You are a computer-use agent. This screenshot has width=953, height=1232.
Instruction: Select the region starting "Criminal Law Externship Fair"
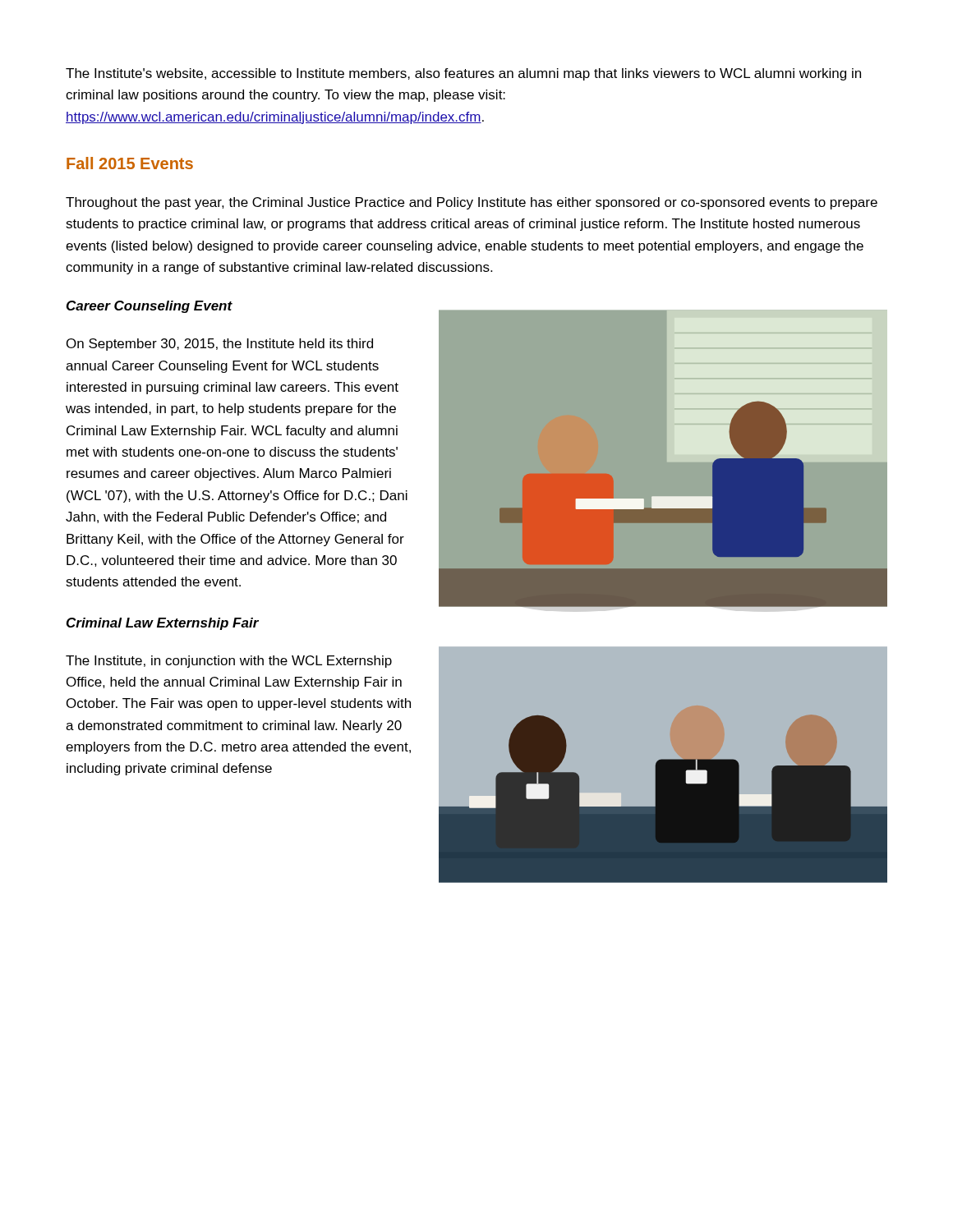(x=162, y=623)
